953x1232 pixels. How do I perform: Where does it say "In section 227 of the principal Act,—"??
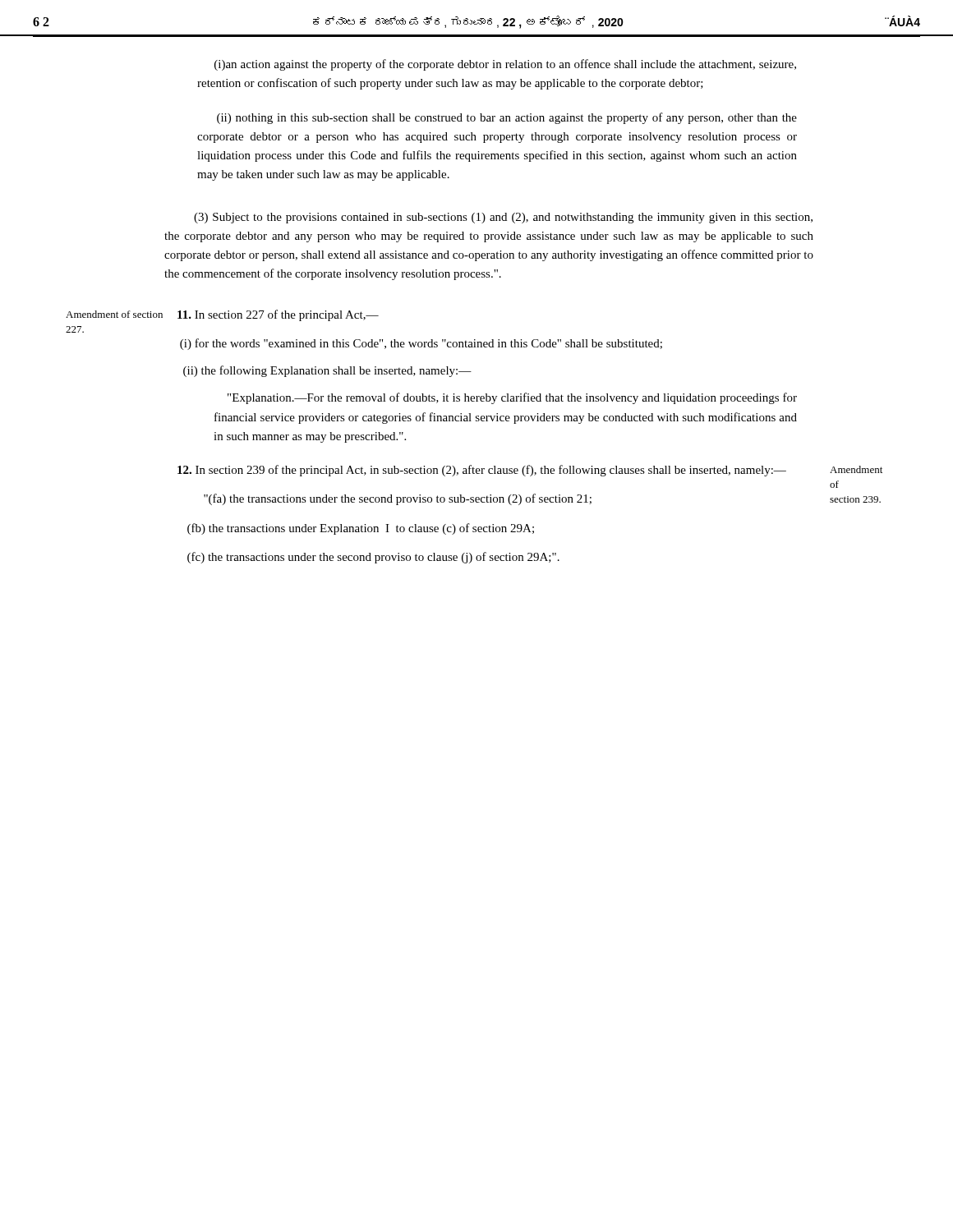tap(271, 314)
